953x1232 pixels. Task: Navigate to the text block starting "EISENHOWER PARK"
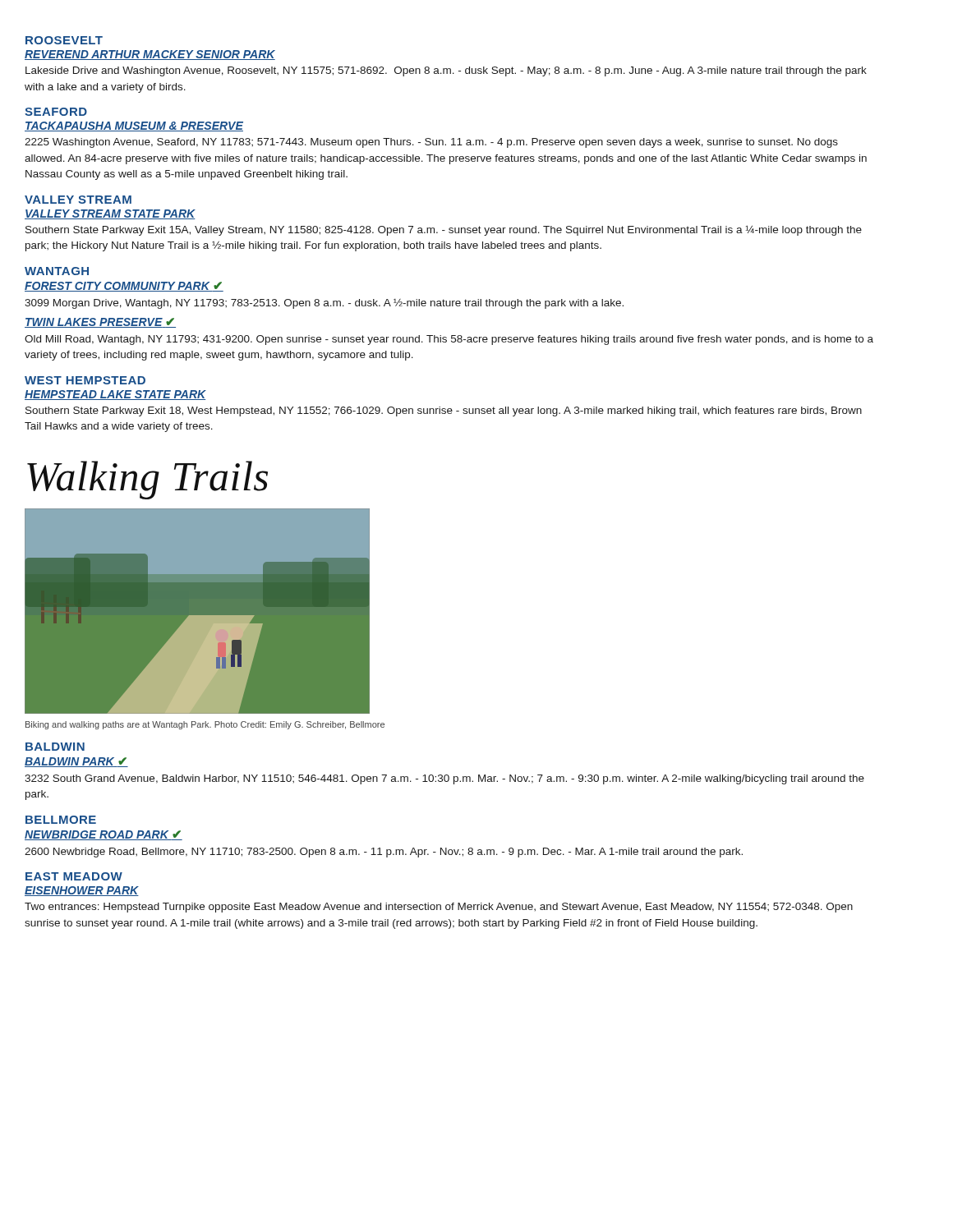(81, 891)
